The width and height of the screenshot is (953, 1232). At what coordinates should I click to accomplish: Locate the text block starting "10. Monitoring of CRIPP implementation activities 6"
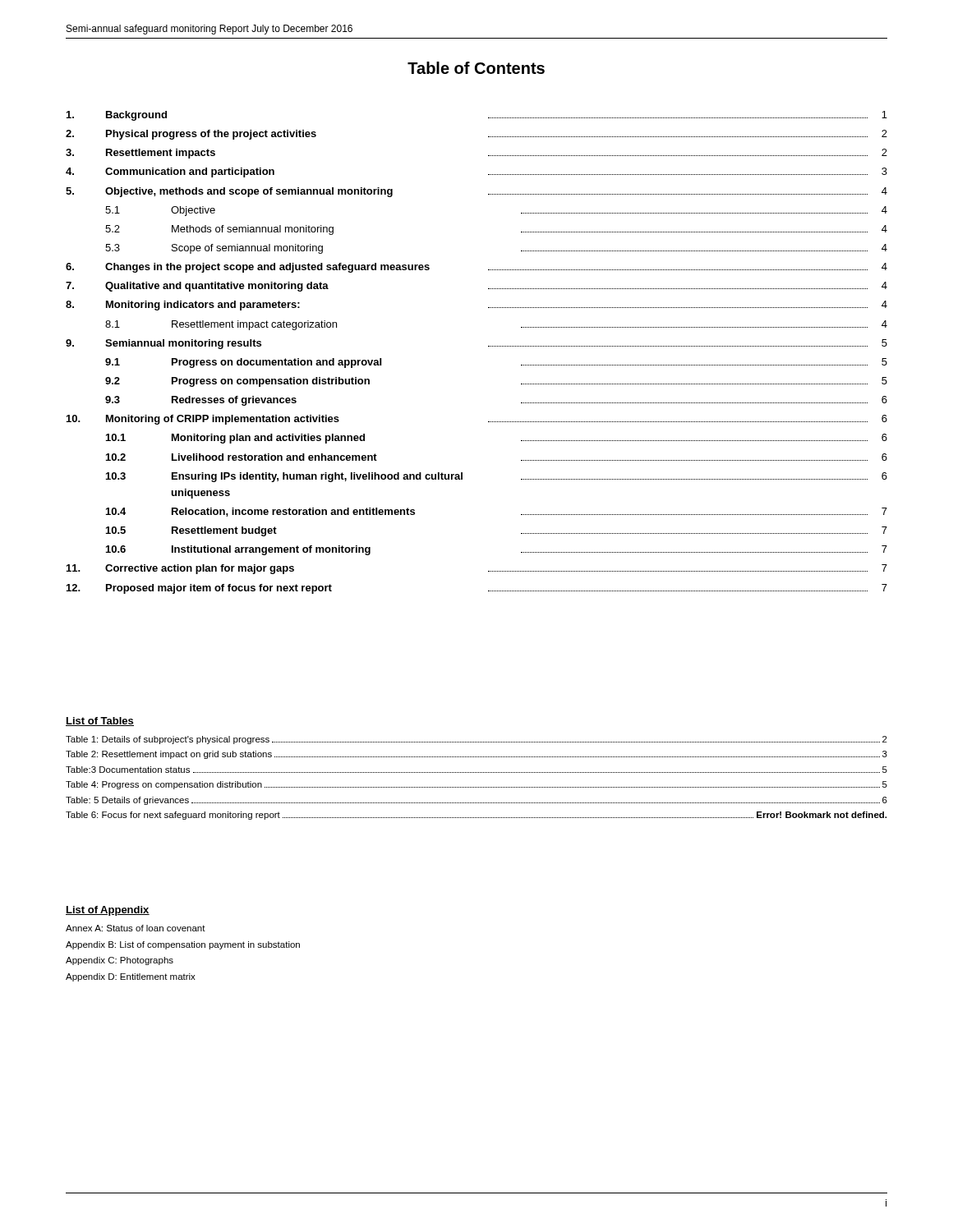tap(219, 419)
